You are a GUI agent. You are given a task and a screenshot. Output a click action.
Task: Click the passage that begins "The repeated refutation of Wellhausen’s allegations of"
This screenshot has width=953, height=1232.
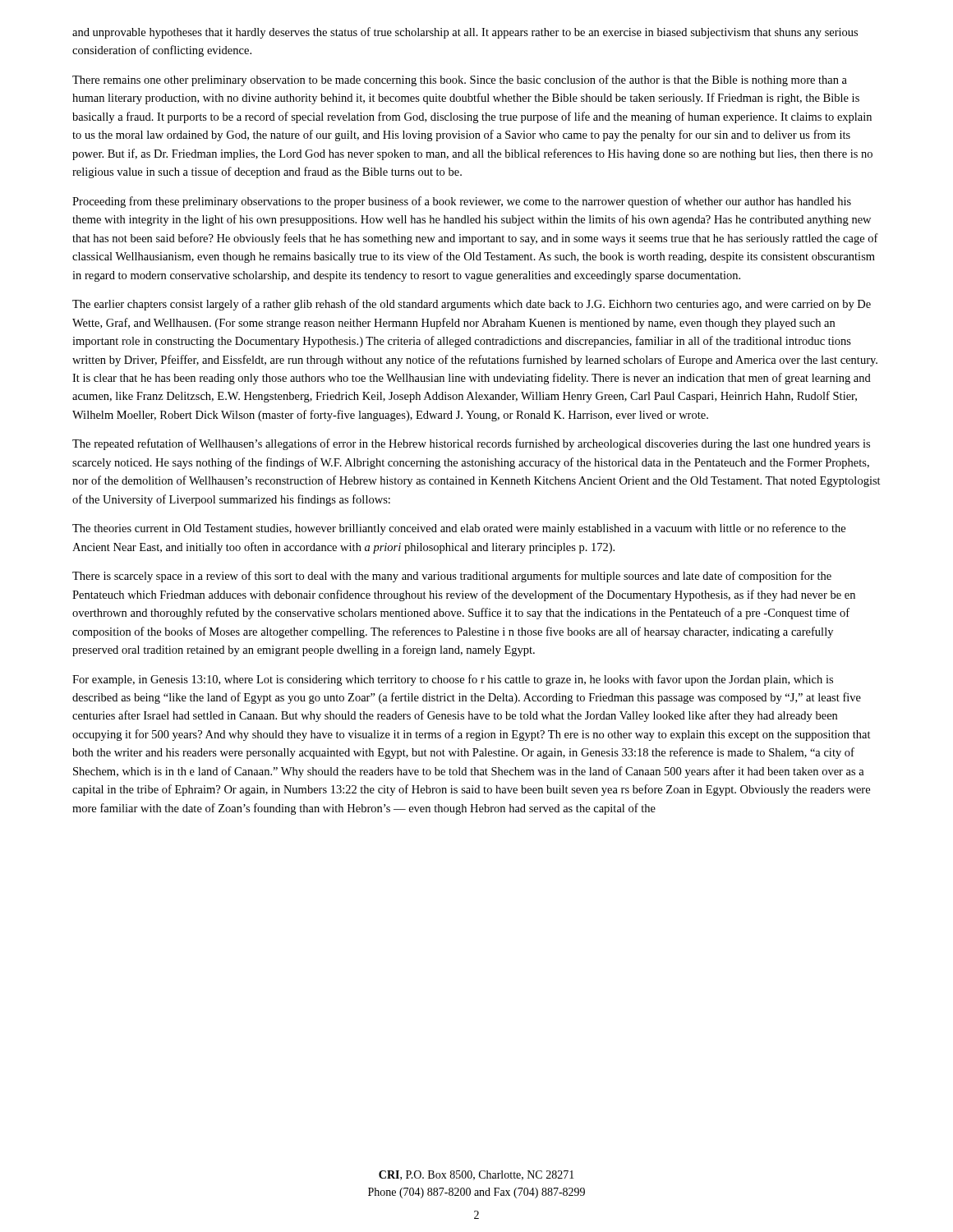[476, 472]
